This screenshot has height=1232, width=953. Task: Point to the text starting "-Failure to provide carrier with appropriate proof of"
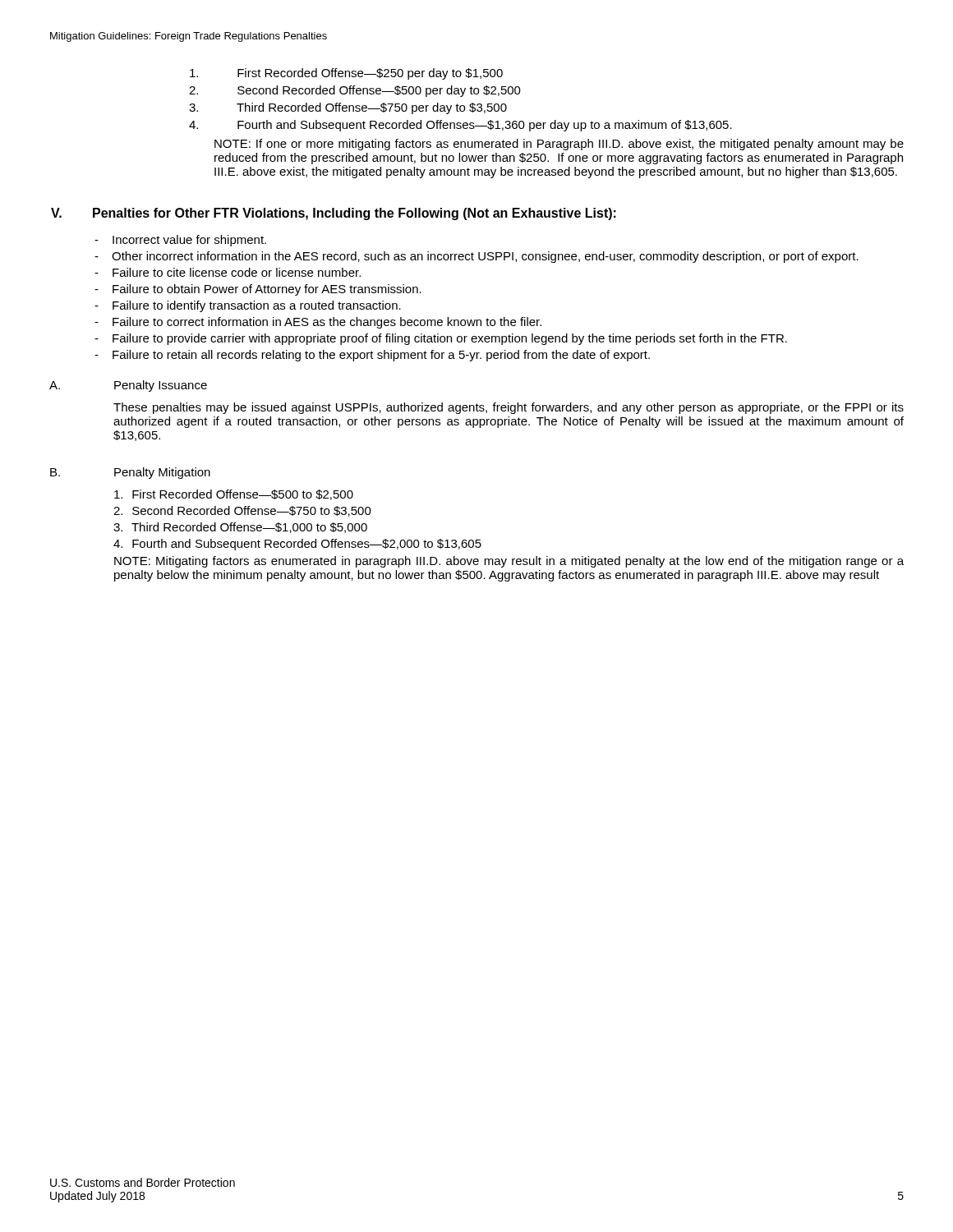pos(476,338)
